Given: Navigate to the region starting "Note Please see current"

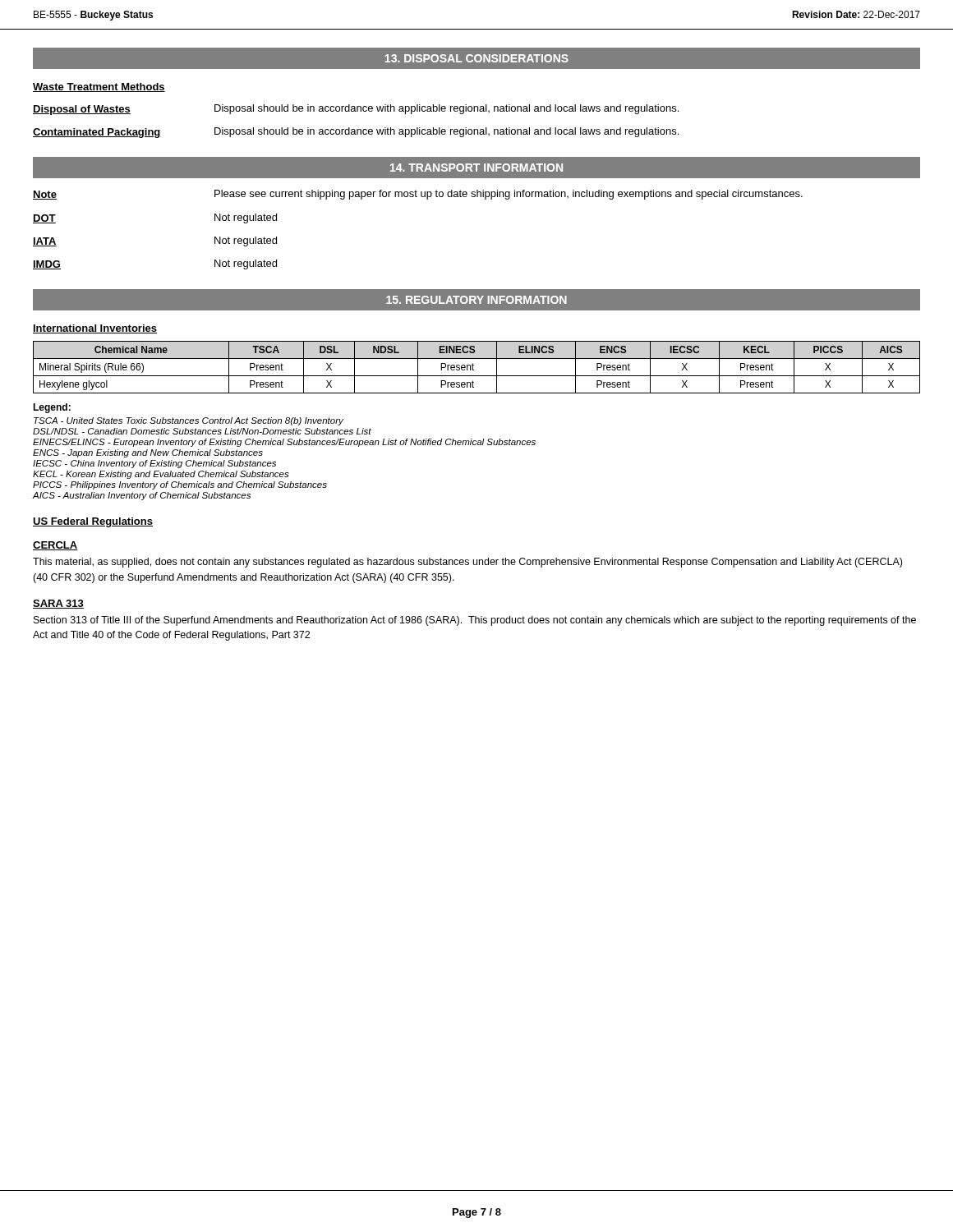Looking at the screenshot, I should [x=476, y=194].
